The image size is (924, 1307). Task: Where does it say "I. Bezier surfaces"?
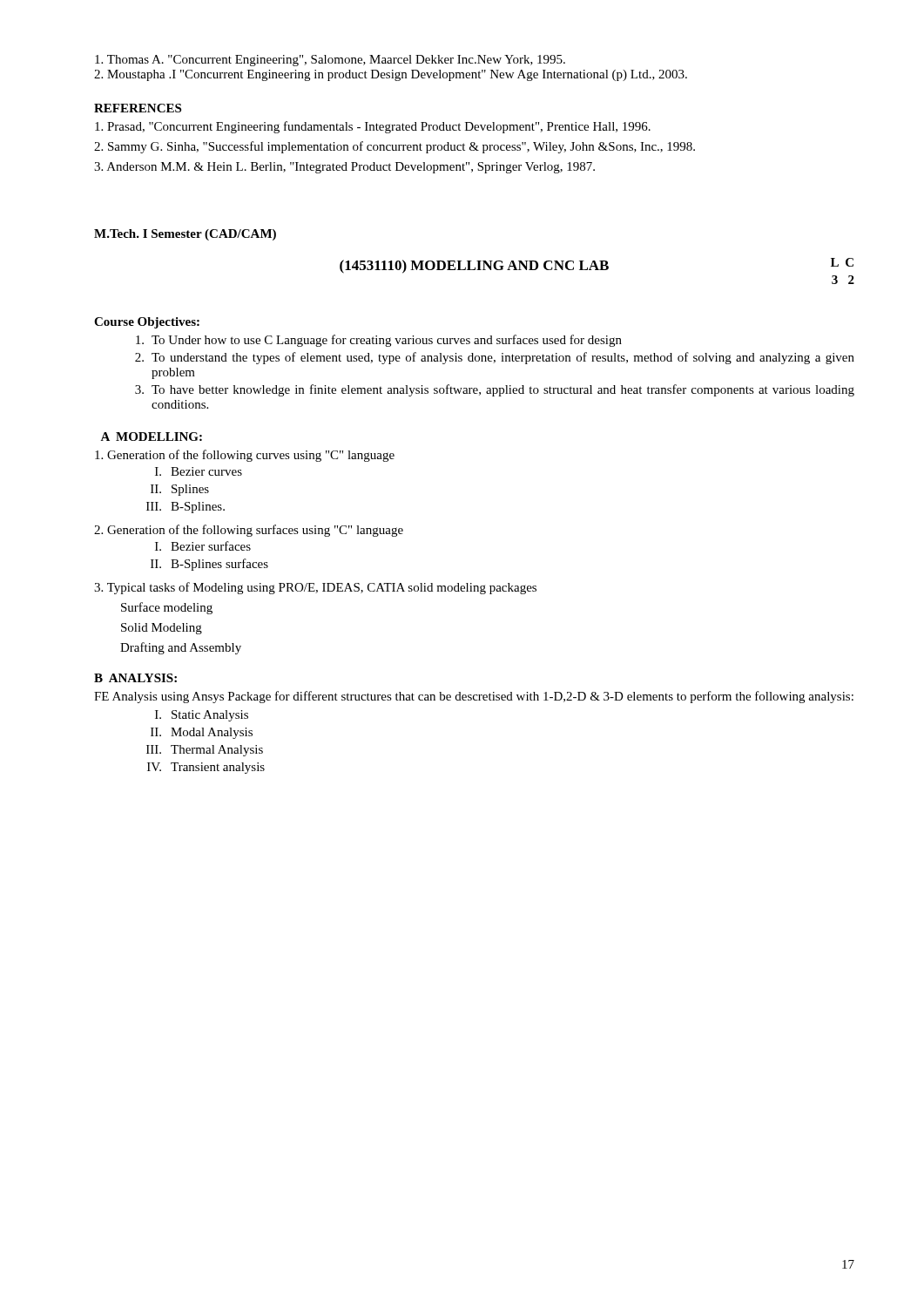point(203,546)
